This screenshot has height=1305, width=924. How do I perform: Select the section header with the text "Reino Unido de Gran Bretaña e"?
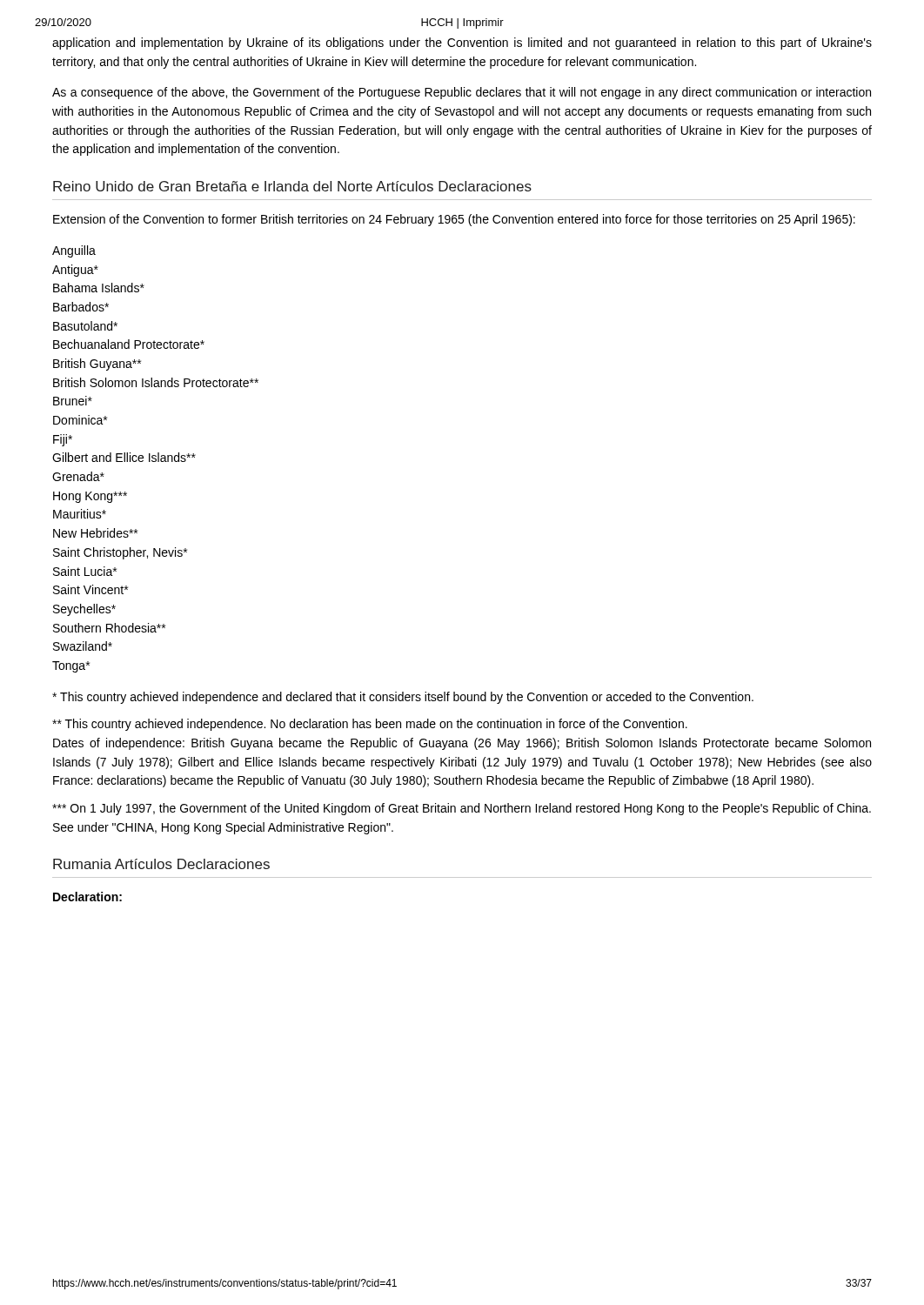(x=292, y=187)
